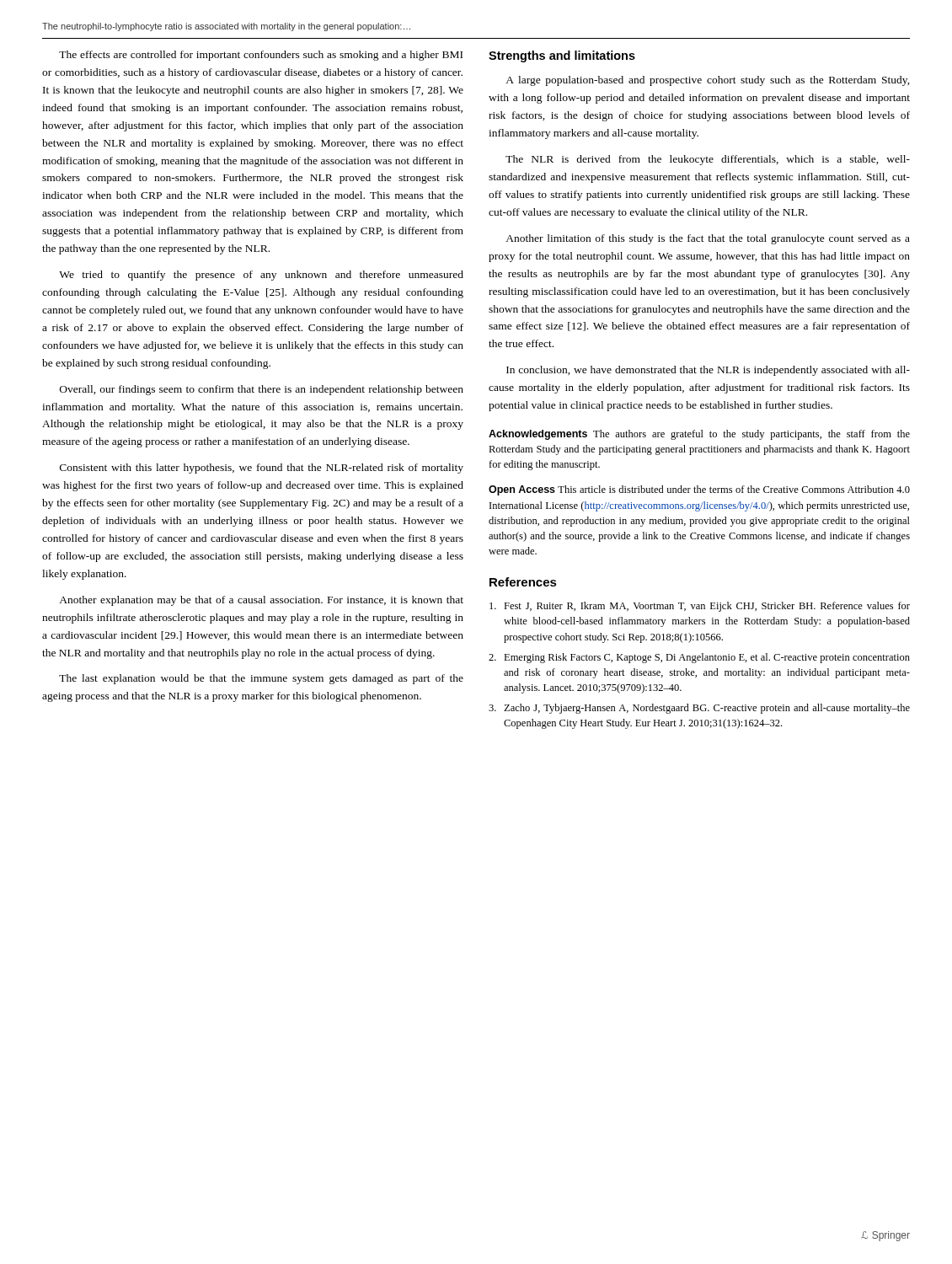Click where it says "Strengths and limitations"
The width and height of the screenshot is (952, 1264).
click(x=562, y=56)
